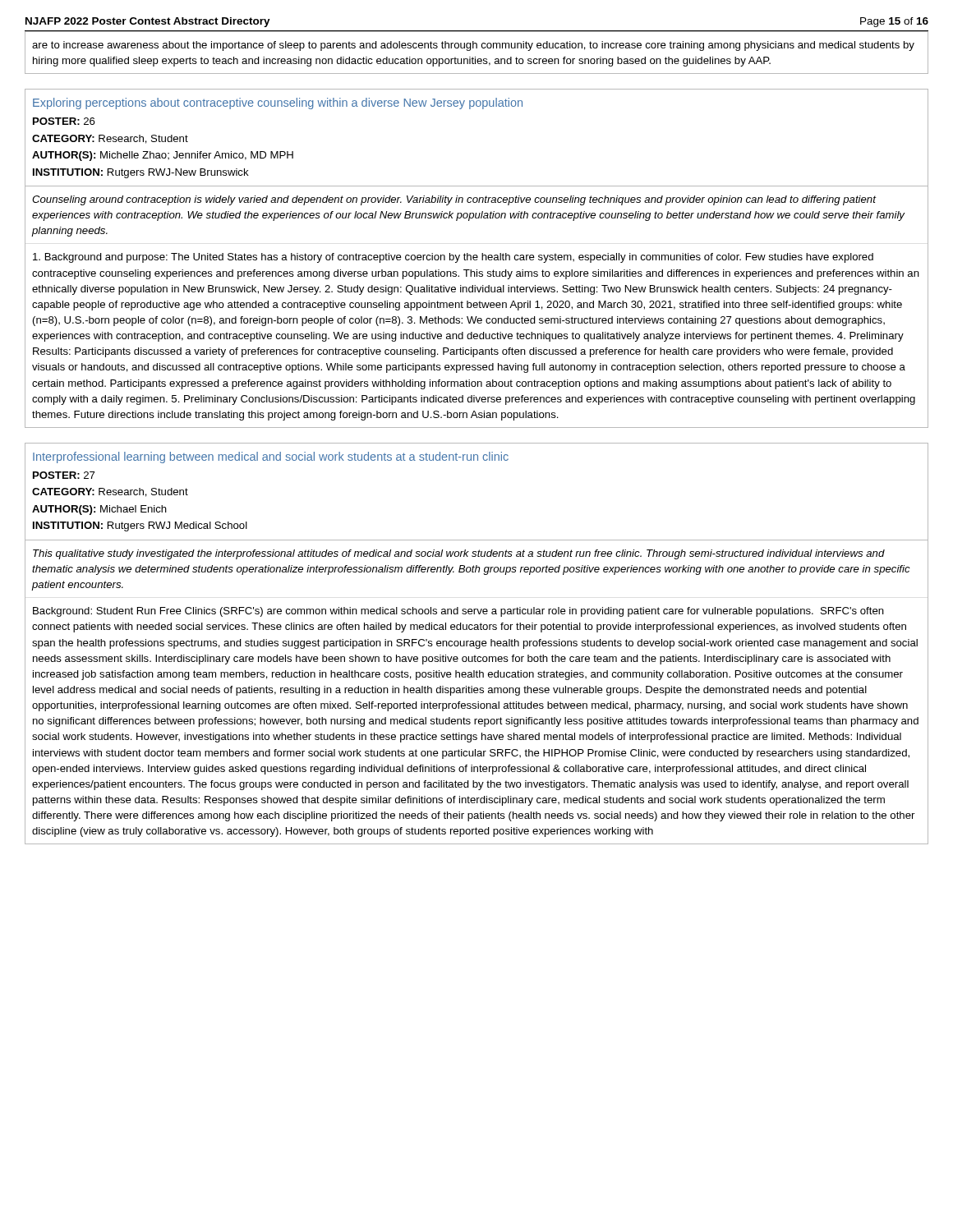Find the element starting "Interprofessional learning between medical and"
Screen dimensions: 1232x953
[x=476, y=644]
